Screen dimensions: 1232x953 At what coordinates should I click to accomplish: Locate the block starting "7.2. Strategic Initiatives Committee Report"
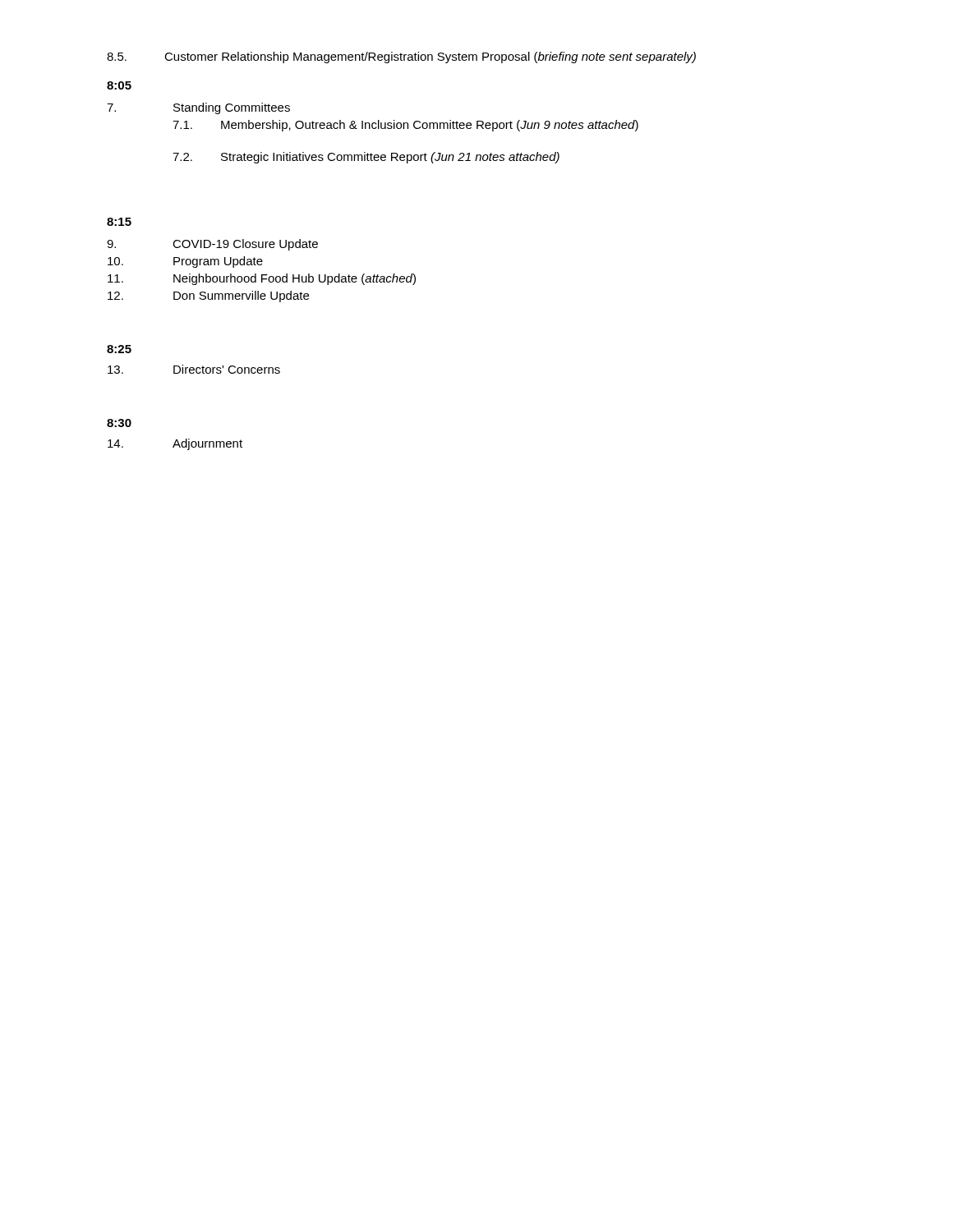pos(497,156)
